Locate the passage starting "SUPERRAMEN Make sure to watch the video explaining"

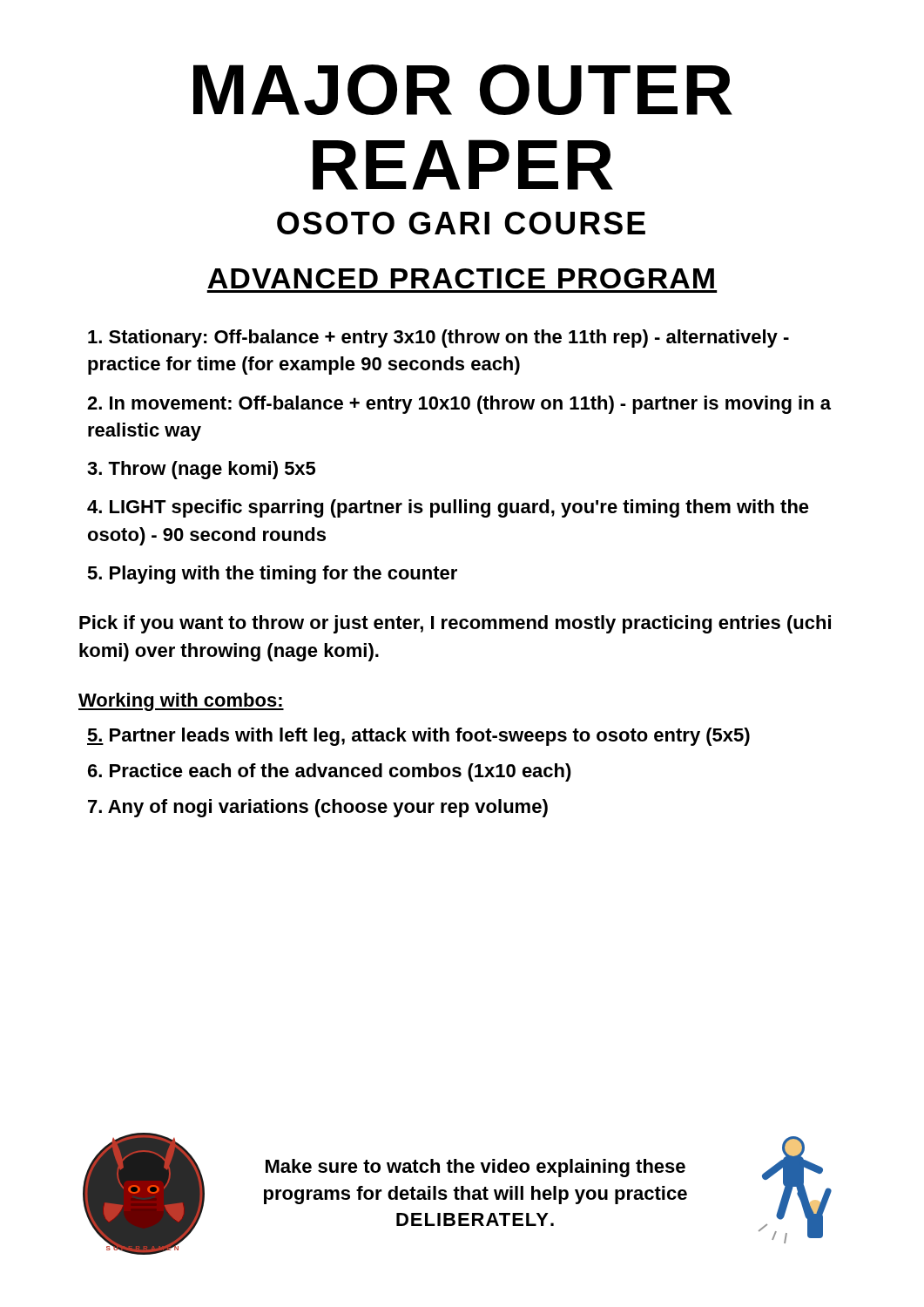click(462, 1194)
